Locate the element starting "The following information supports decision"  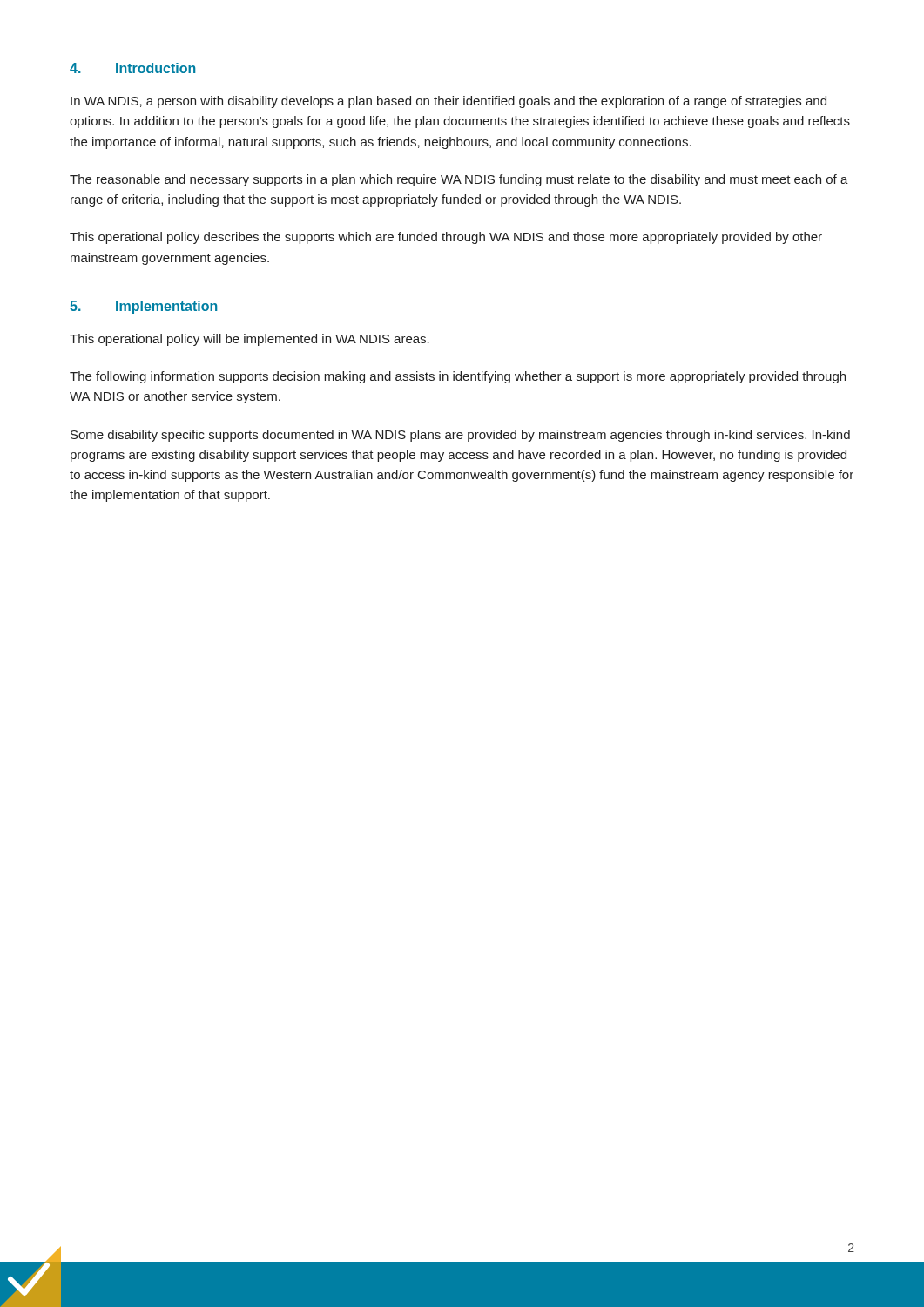[458, 386]
